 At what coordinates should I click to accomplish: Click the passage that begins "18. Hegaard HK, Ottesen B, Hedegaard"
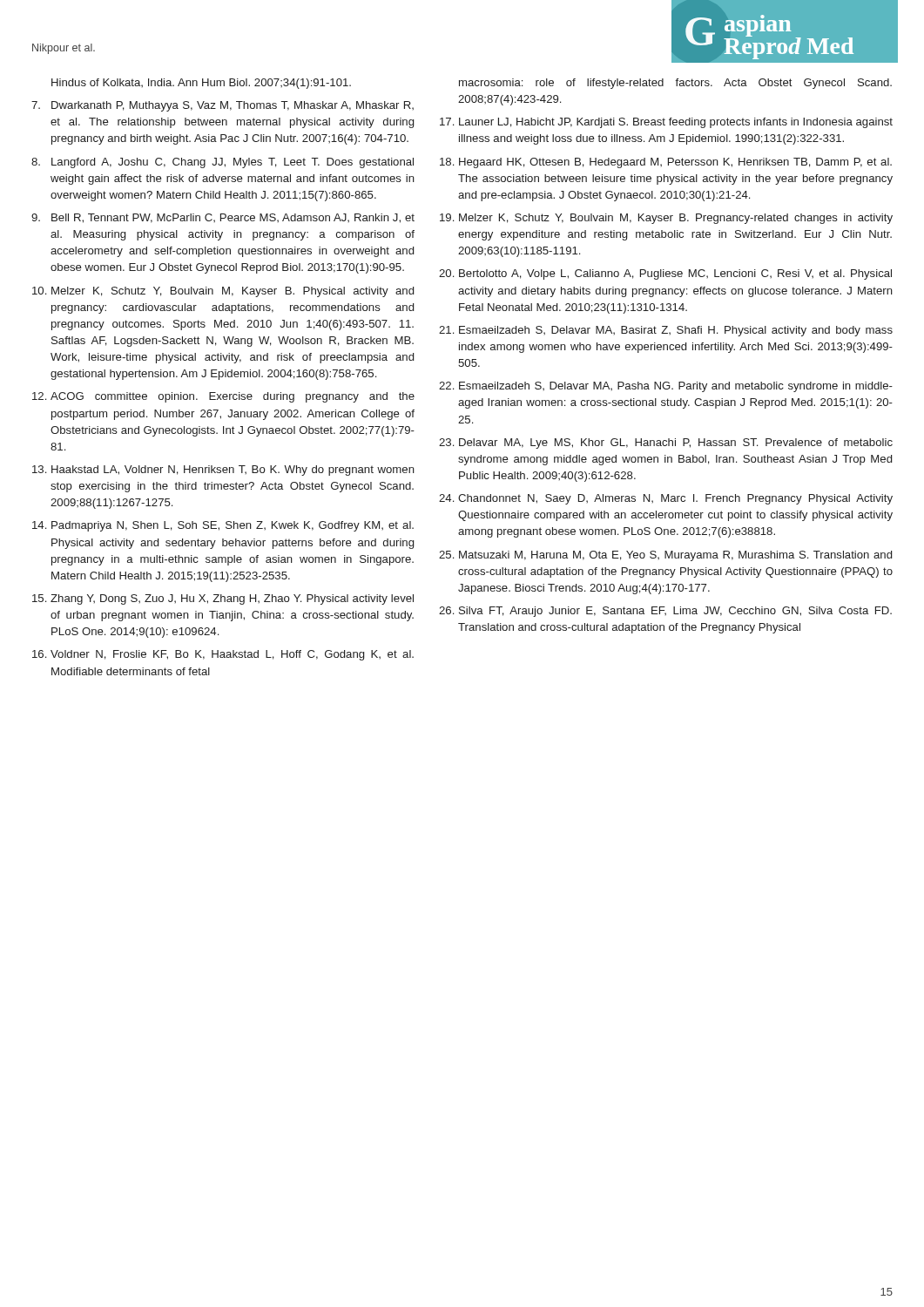click(x=666, y=178)
